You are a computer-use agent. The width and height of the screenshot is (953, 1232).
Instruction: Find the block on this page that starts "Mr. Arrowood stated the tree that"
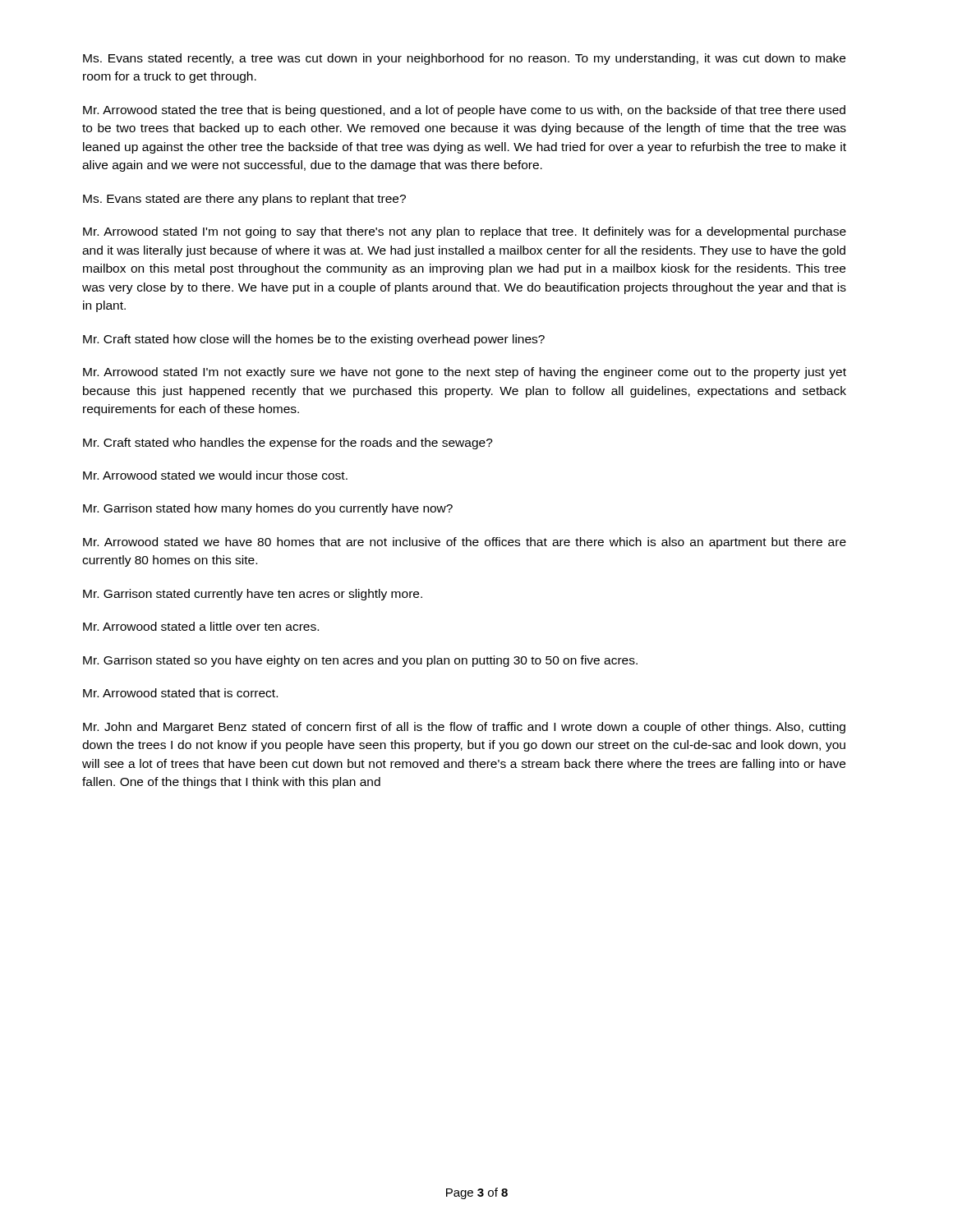tap(464, 137)
